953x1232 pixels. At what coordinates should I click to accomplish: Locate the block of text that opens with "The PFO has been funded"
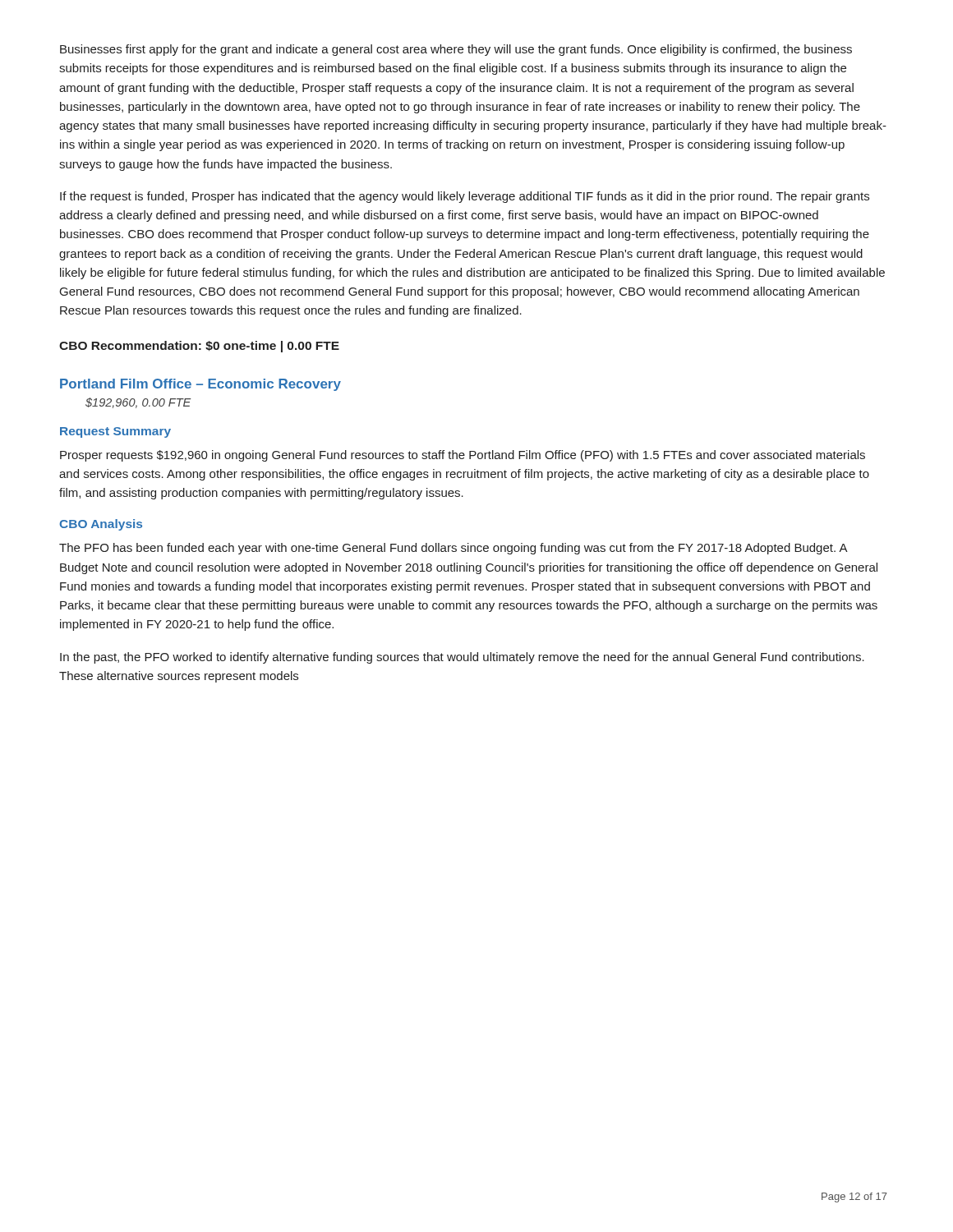pyautogui.click(x=469, y=586)
